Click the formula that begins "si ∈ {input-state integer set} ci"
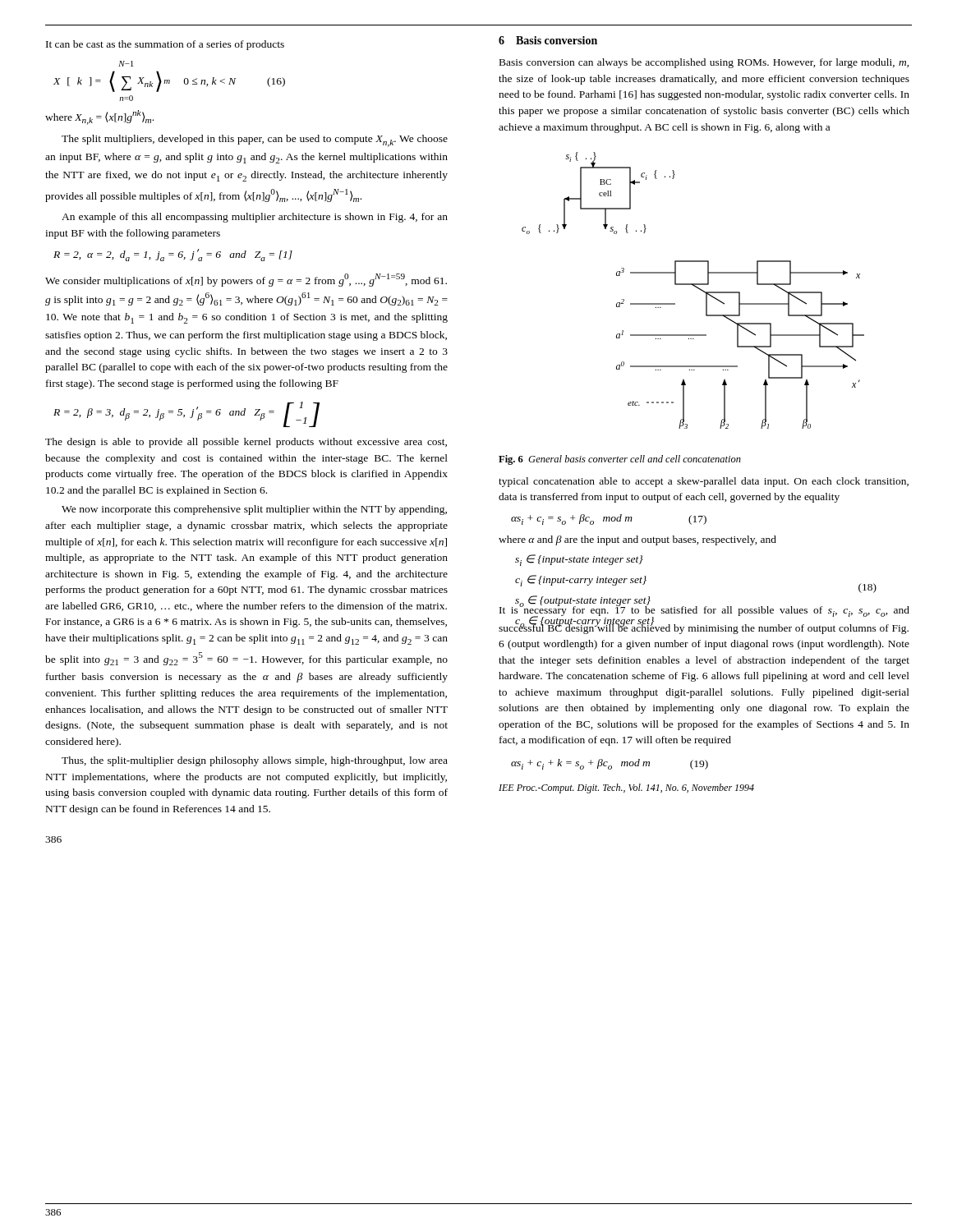 [x=579, y=560]
